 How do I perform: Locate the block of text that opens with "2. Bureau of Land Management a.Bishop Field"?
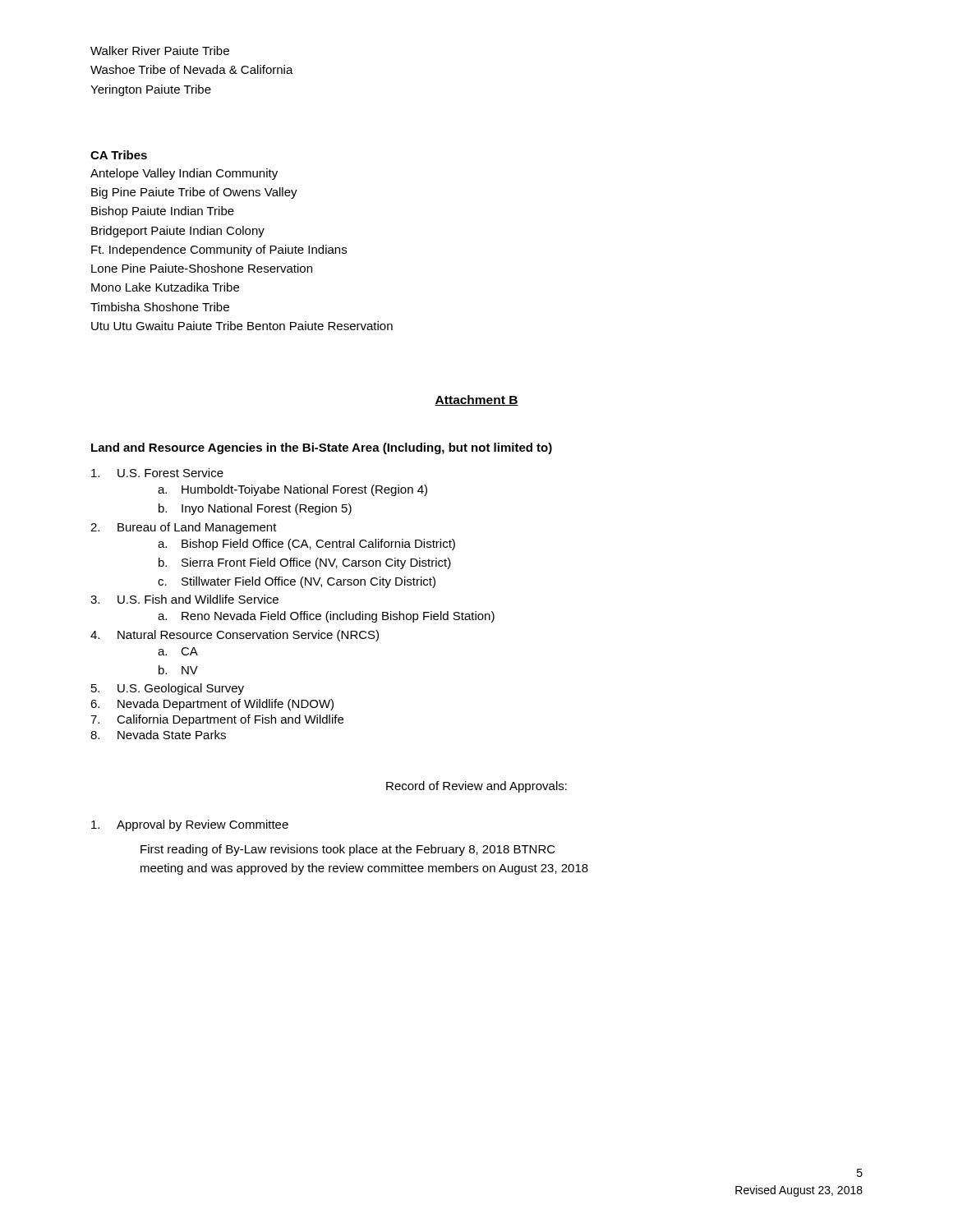[x=184, y=528]
